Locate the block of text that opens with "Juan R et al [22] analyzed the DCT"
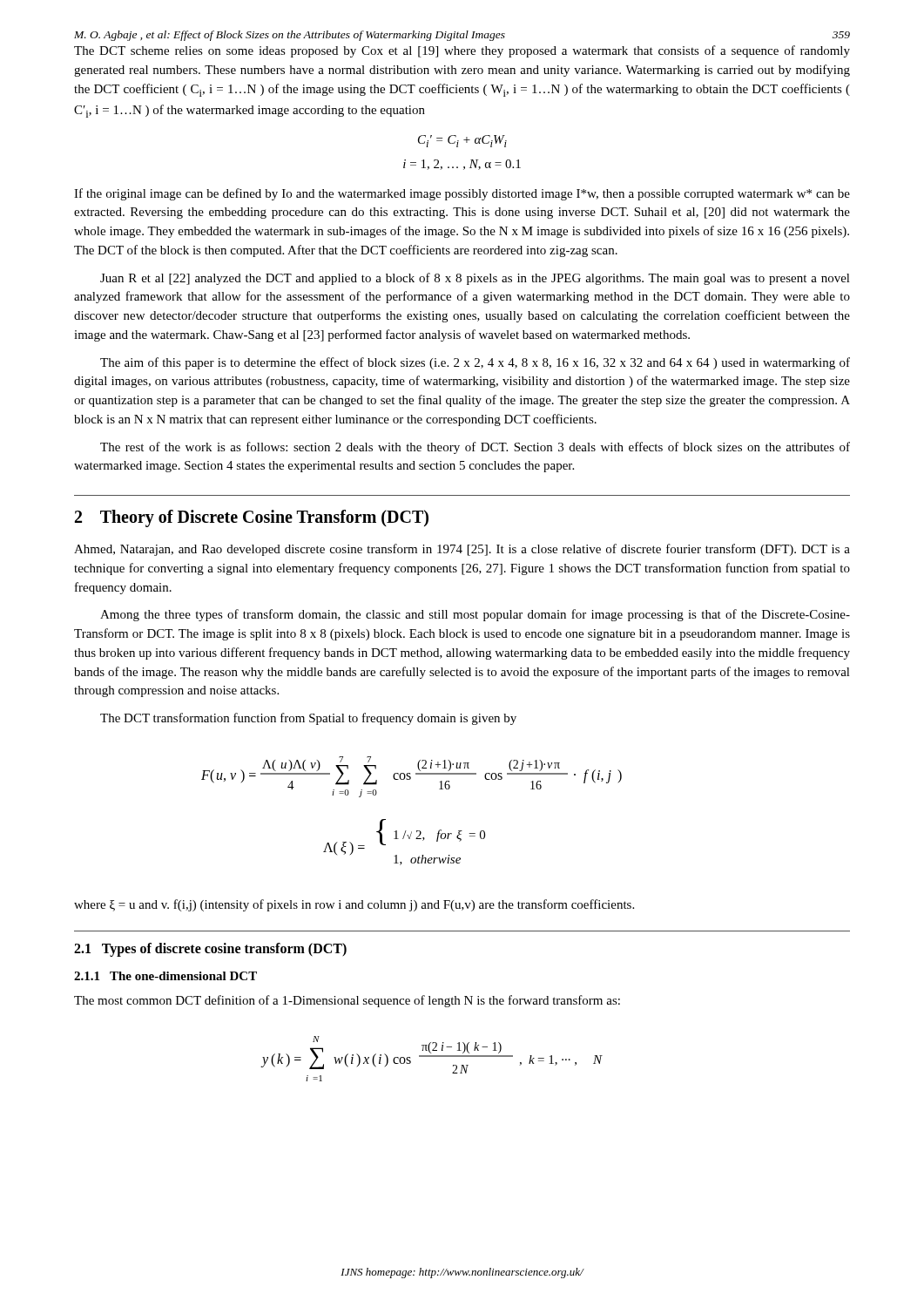The height and width of the screenshot is (1307, 924). (x=462, y=307)
